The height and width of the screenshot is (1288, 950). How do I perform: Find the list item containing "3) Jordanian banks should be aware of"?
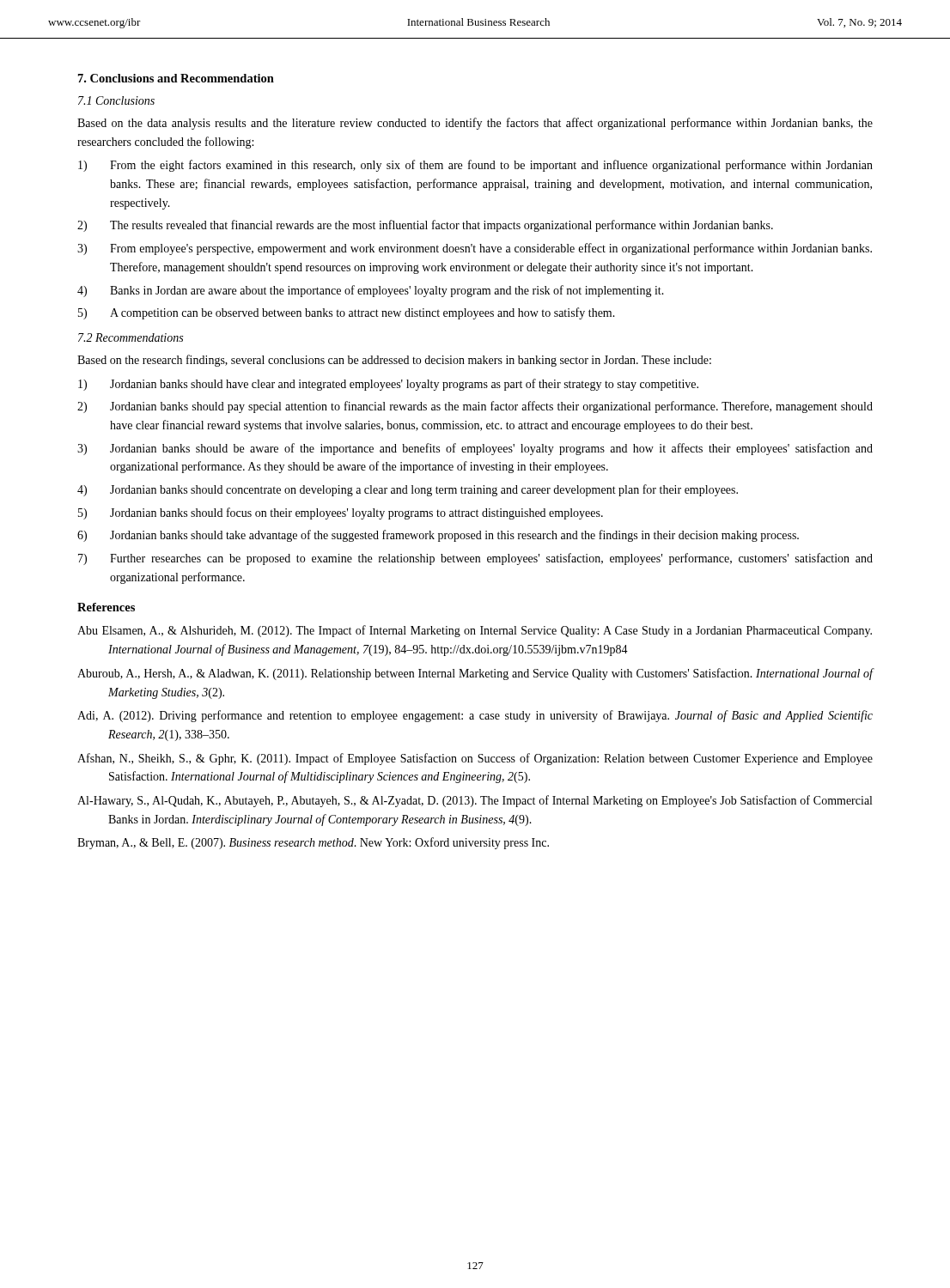coord(475,458)
